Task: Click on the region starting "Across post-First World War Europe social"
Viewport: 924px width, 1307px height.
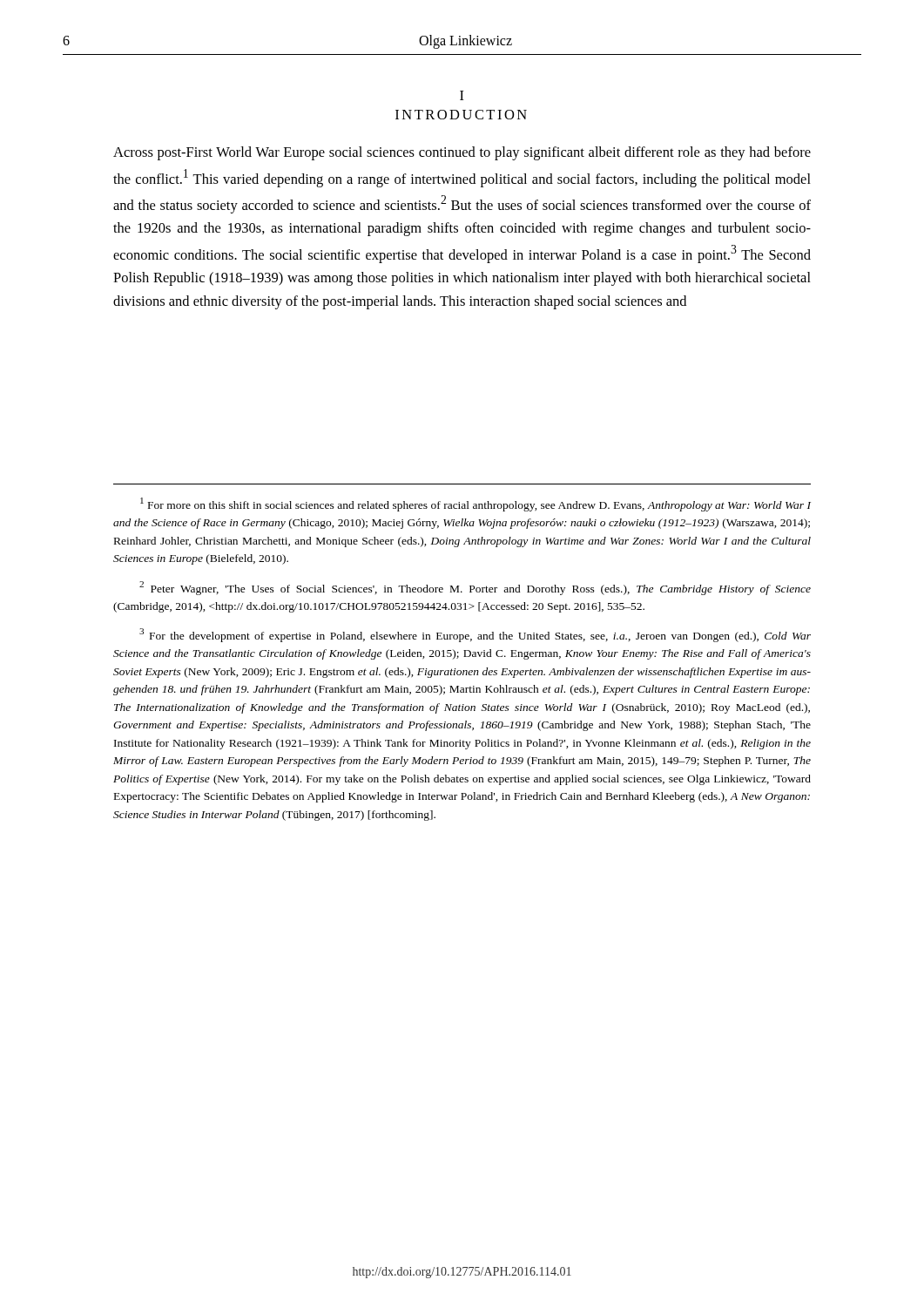Action: coord(462,226)
